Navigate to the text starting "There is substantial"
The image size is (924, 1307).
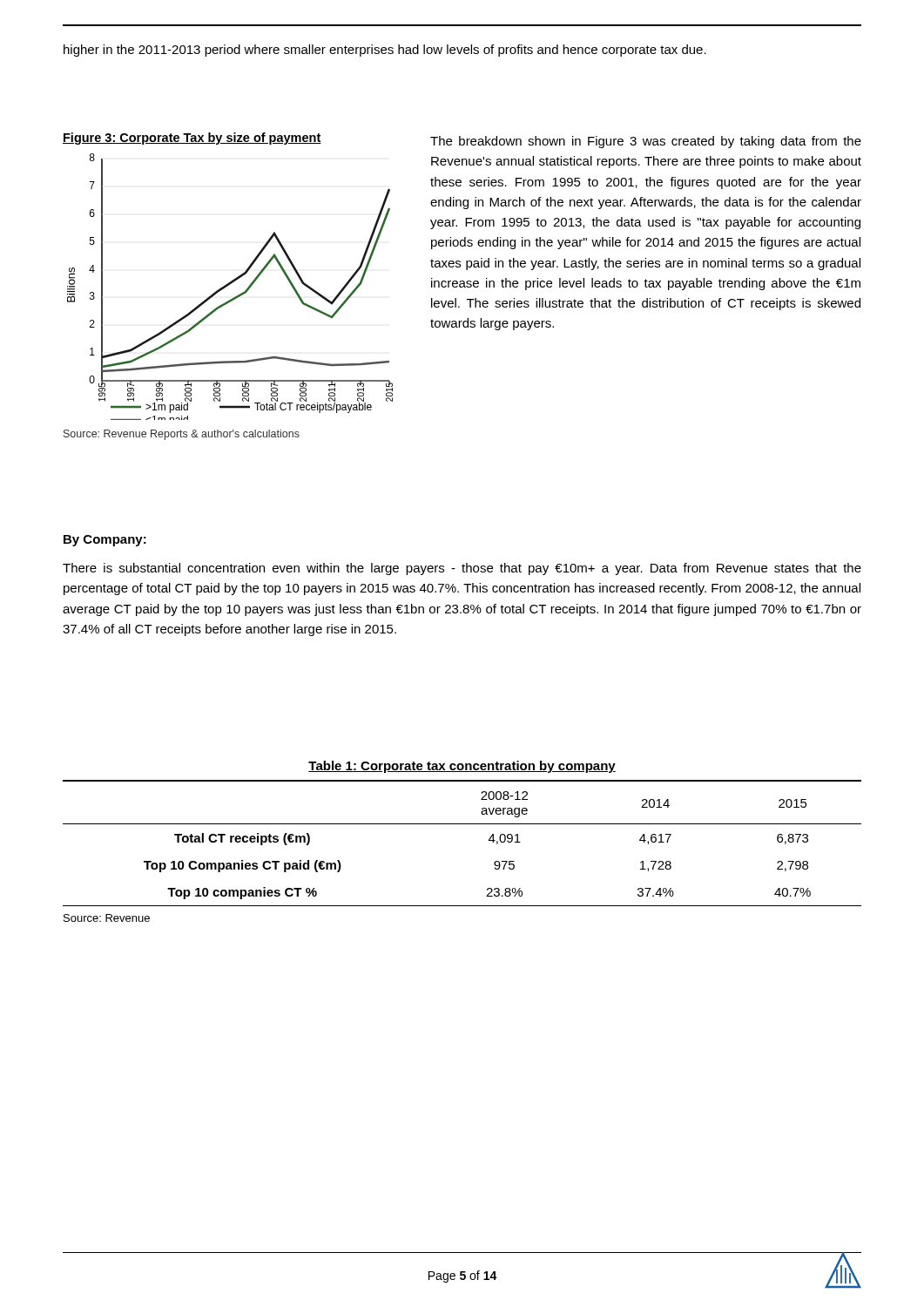click(462, 598)
